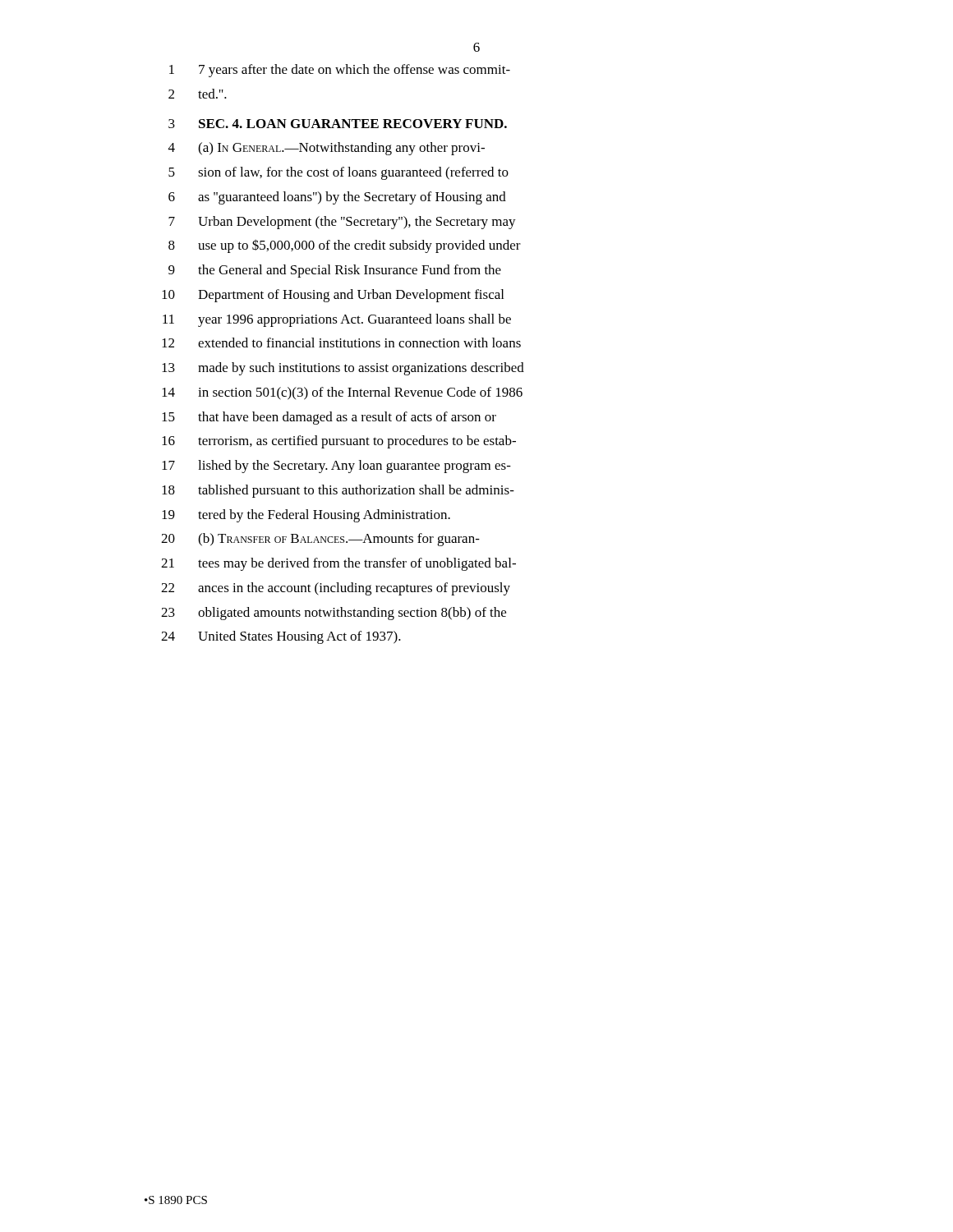Where is the passage that starts "4 (a) In General.—Notwithstanding any"?
This screenshot has width=953, height=1232.
485,148
